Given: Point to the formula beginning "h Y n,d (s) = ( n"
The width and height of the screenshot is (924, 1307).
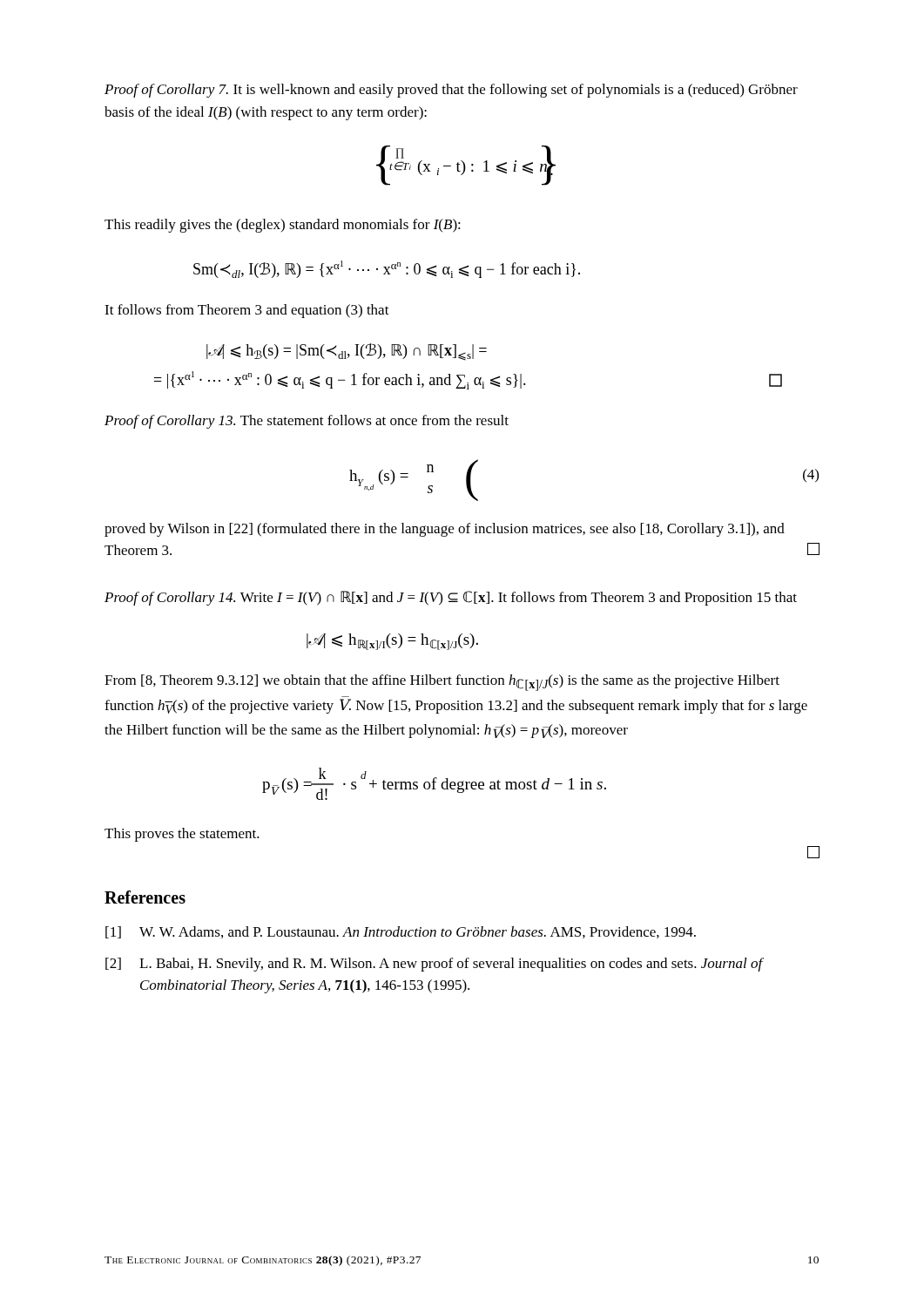Looking at the screenshot, I should point(462,474).
